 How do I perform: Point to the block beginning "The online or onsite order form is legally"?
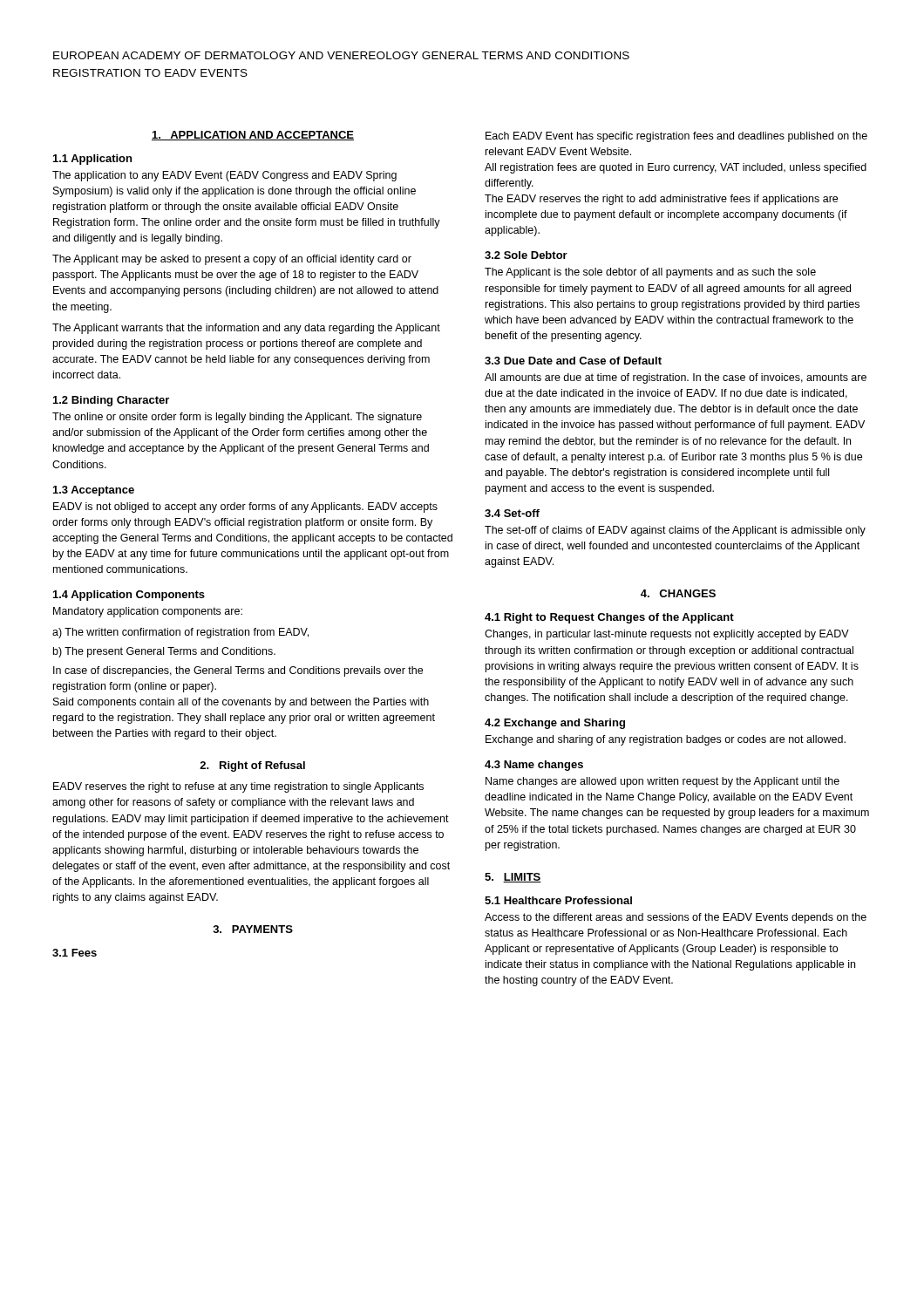(253, 441)
